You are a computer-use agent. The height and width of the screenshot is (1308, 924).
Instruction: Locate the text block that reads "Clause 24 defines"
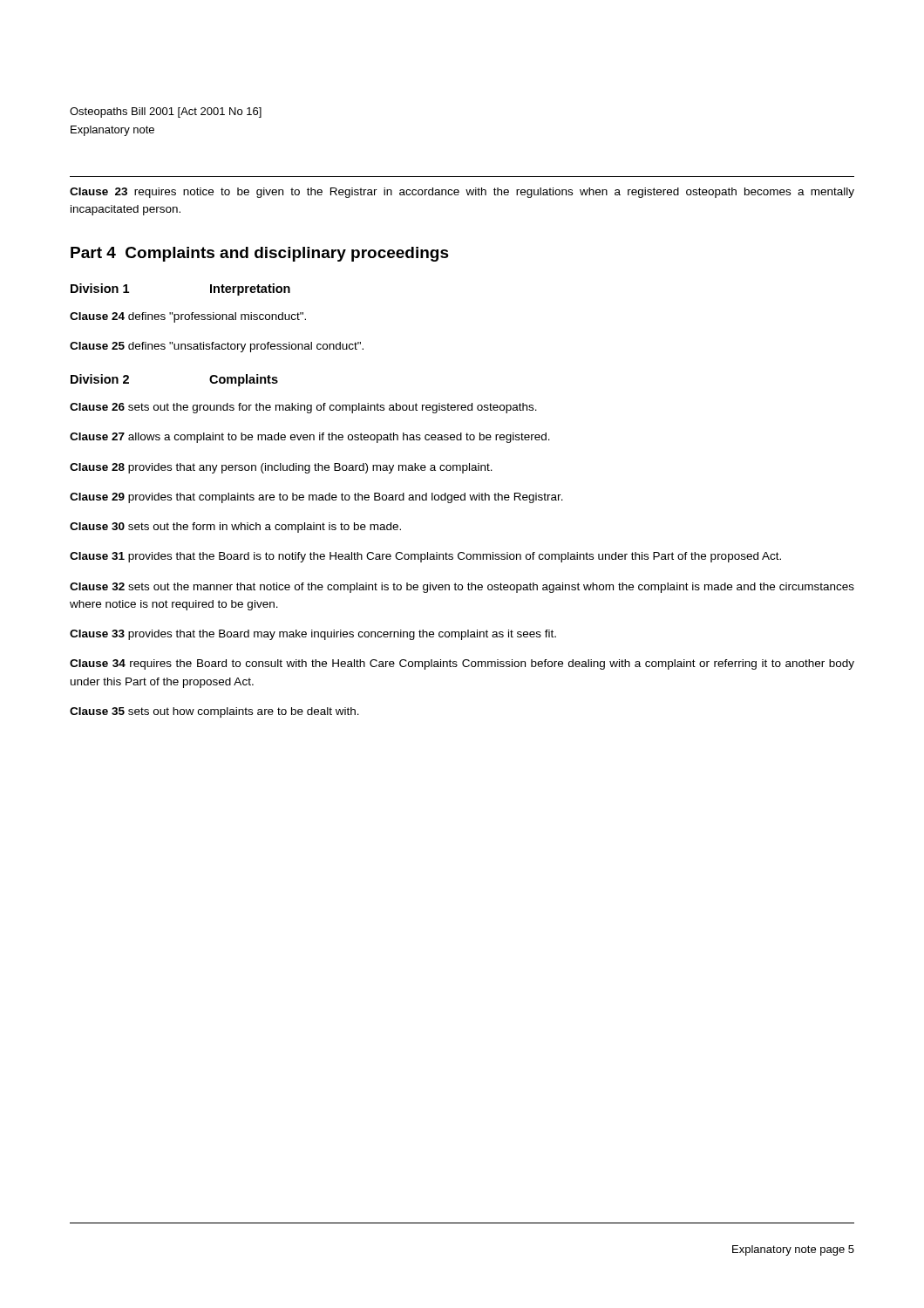point(188,316)
